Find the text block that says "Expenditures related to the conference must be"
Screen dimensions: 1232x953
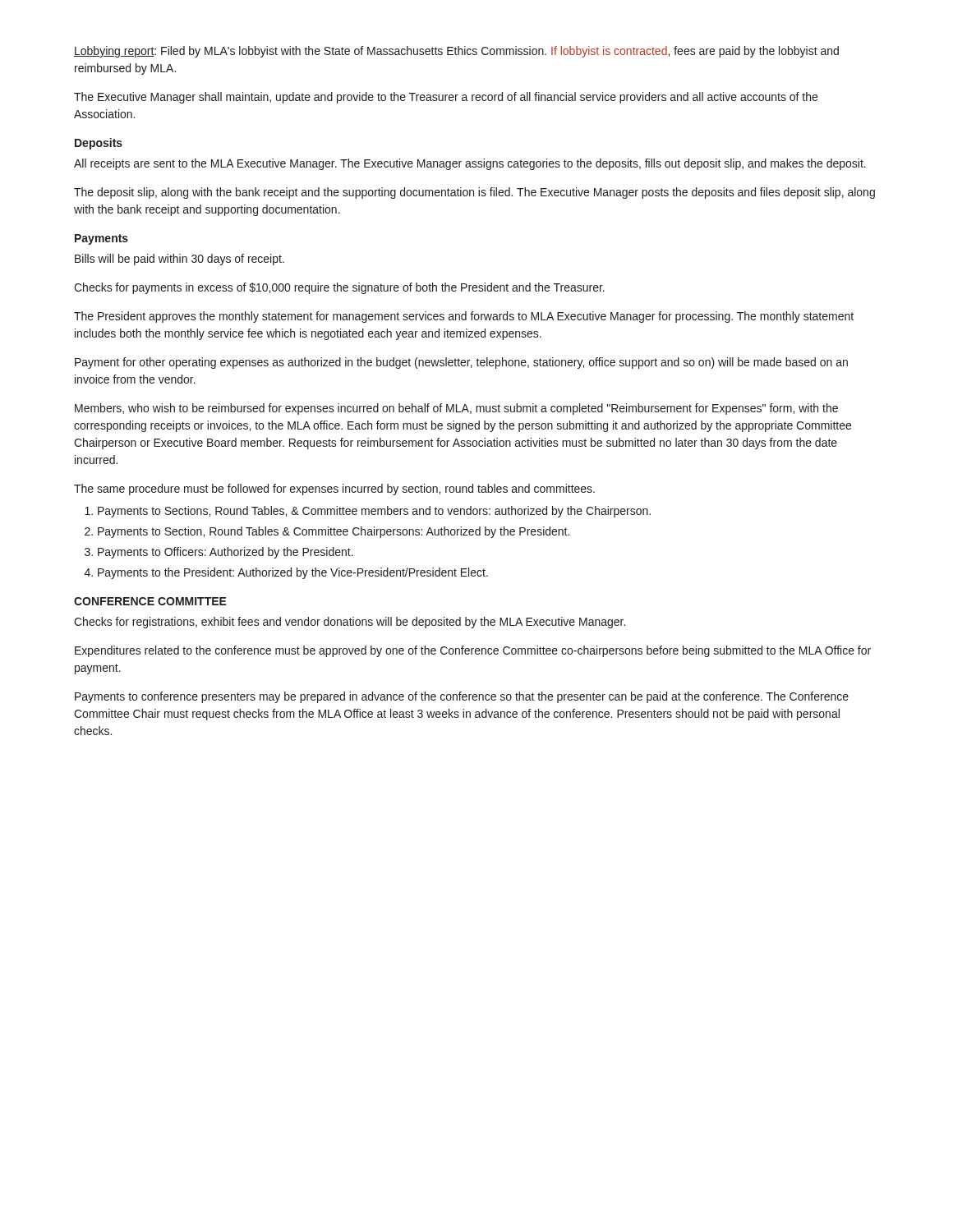point(476,659)
